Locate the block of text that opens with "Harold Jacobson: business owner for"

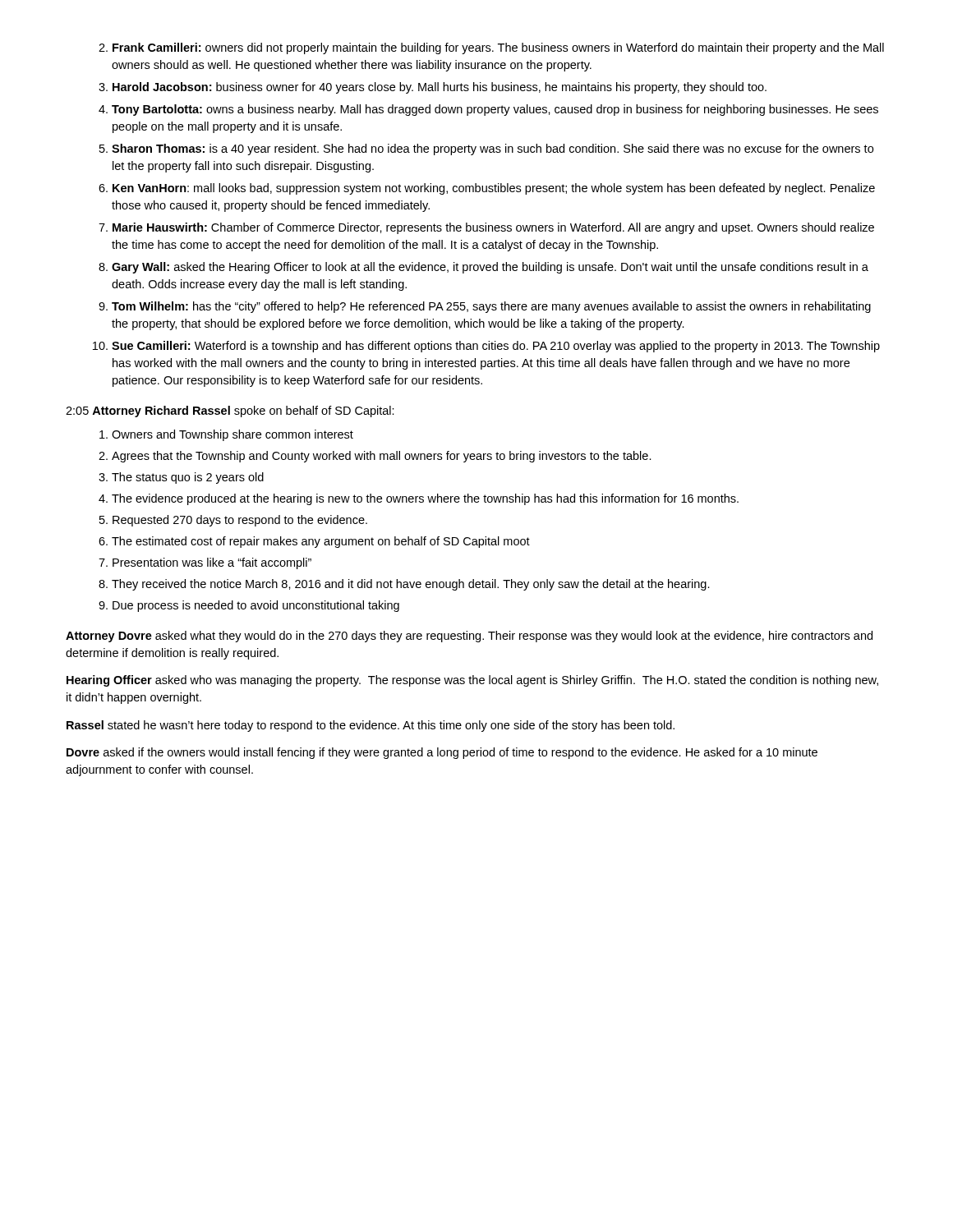[x=440, y=87]
